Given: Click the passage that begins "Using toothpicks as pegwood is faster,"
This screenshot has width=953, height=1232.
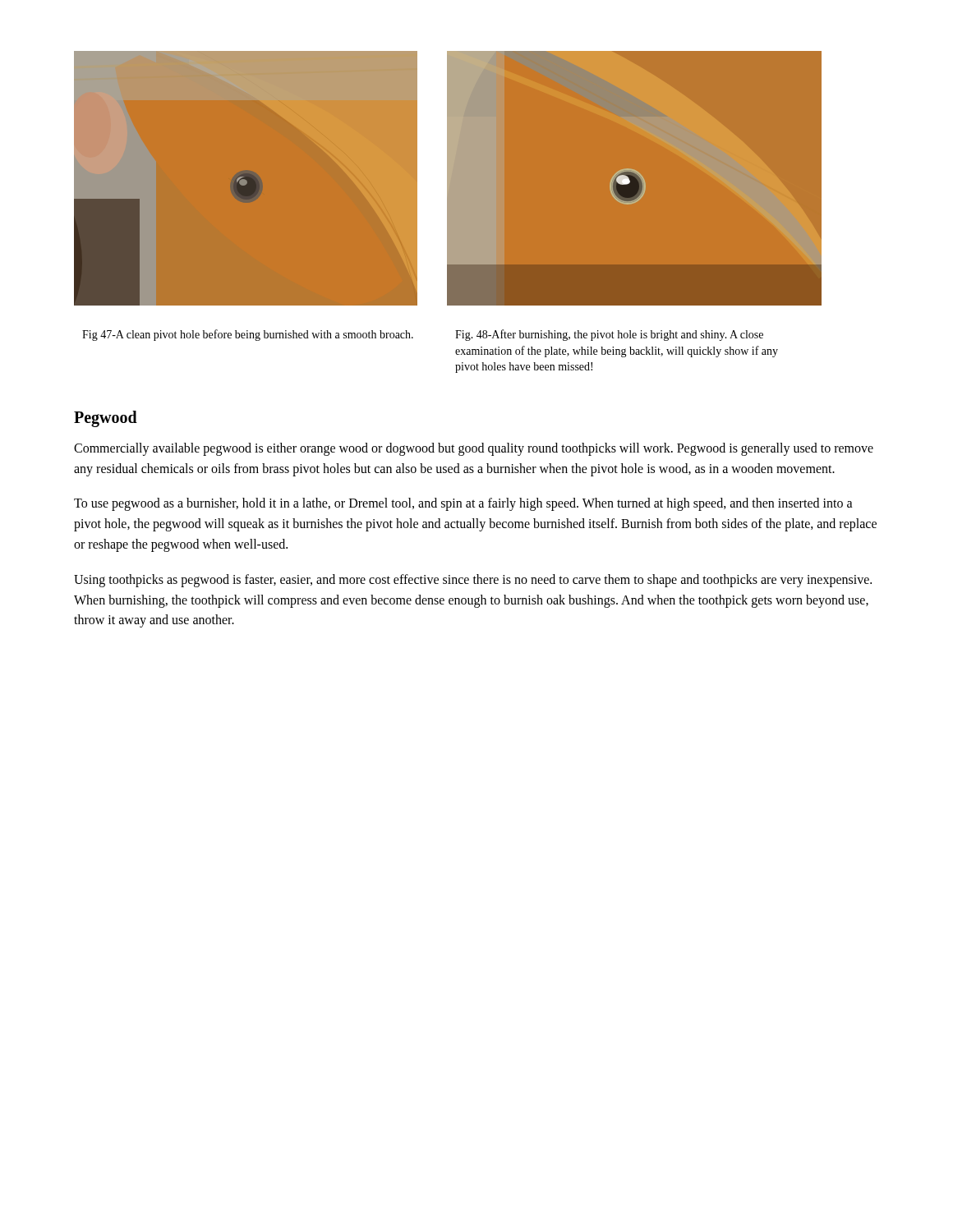Looking at the screenshot, I should 473,600.
